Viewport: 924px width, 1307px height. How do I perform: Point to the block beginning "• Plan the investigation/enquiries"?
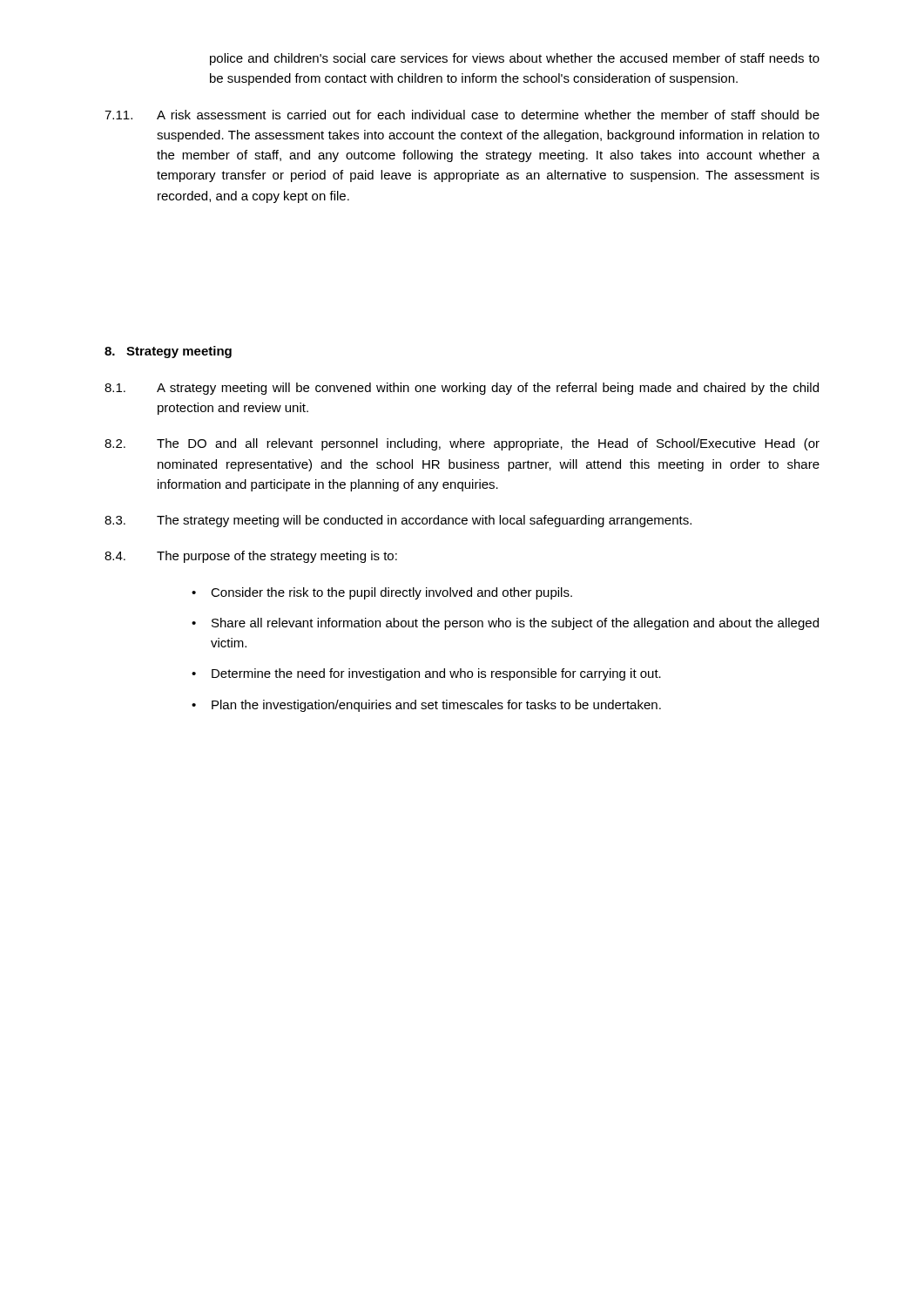click(x=506, y=704)
